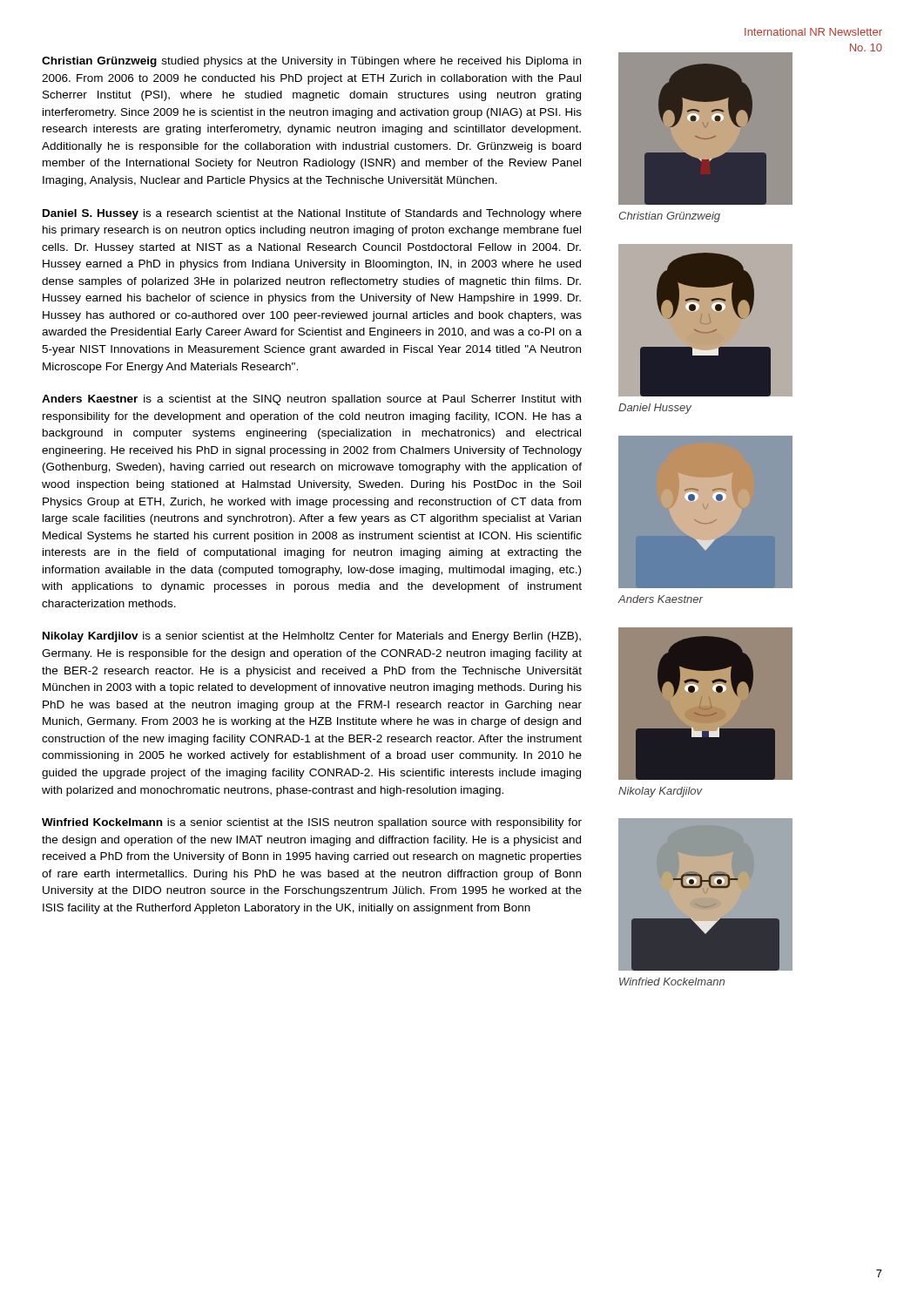This screenshot has height=1307, width=924.
Task: Select the region starting "Winfried Kockelmann is a"
Action: [312, 865]
